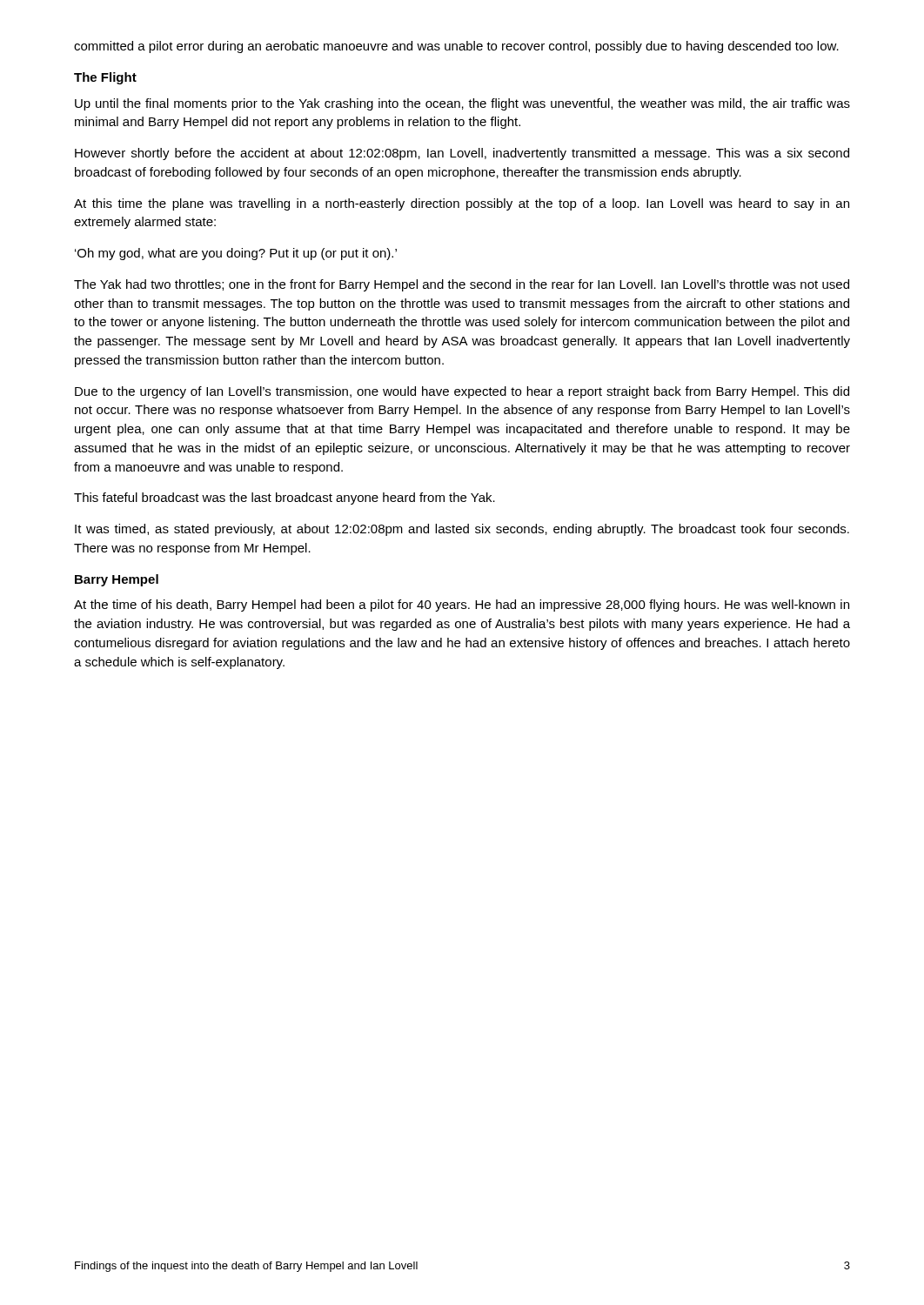924x1305 pixels.
Task: Locate the text block containing "committed a pilot error during an aerobatic"
Action: [x=457, y=46]
